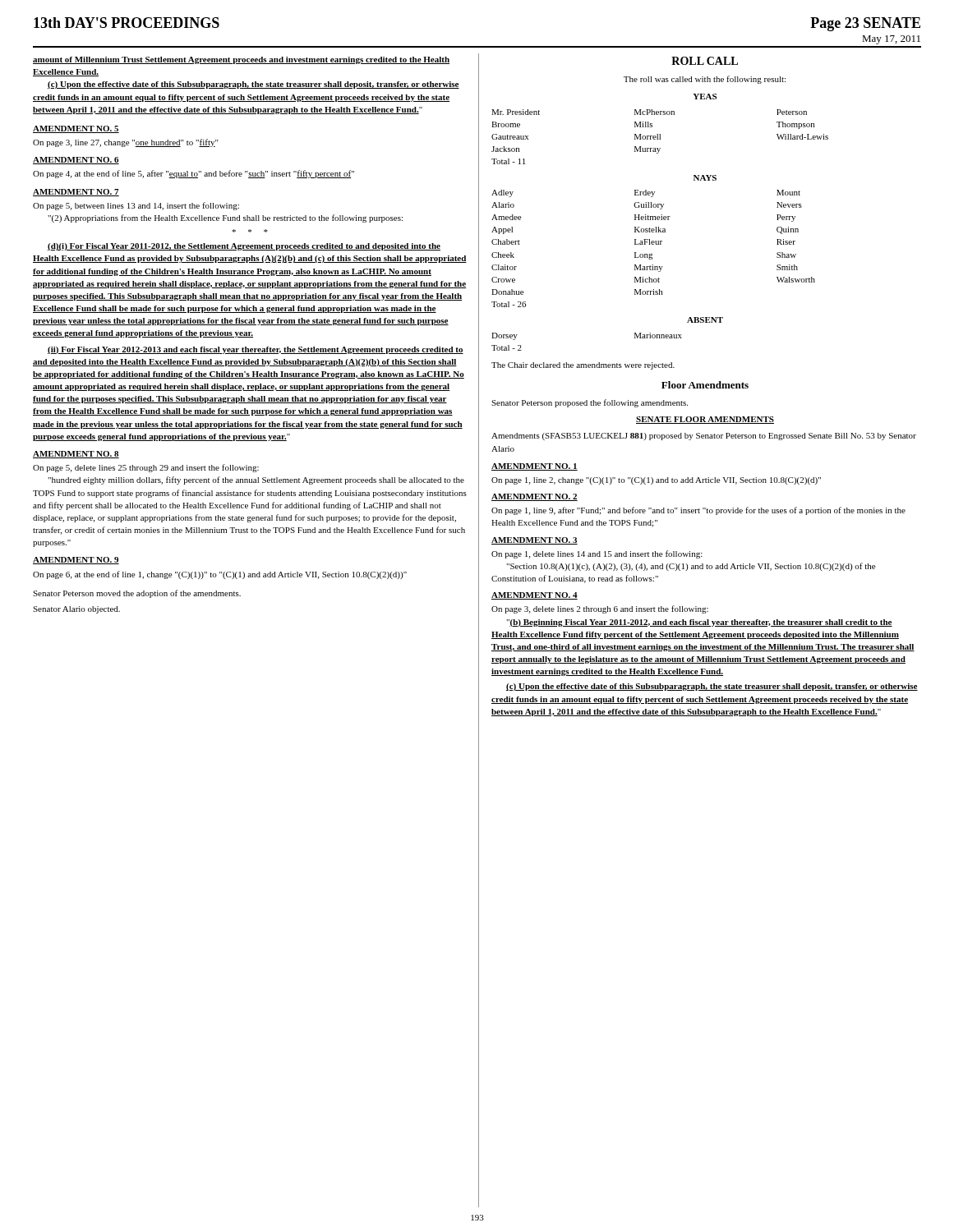Find "AMENDMENT NO. 2" on this page
Screen dimensions: 1232x954
(534, 496)
